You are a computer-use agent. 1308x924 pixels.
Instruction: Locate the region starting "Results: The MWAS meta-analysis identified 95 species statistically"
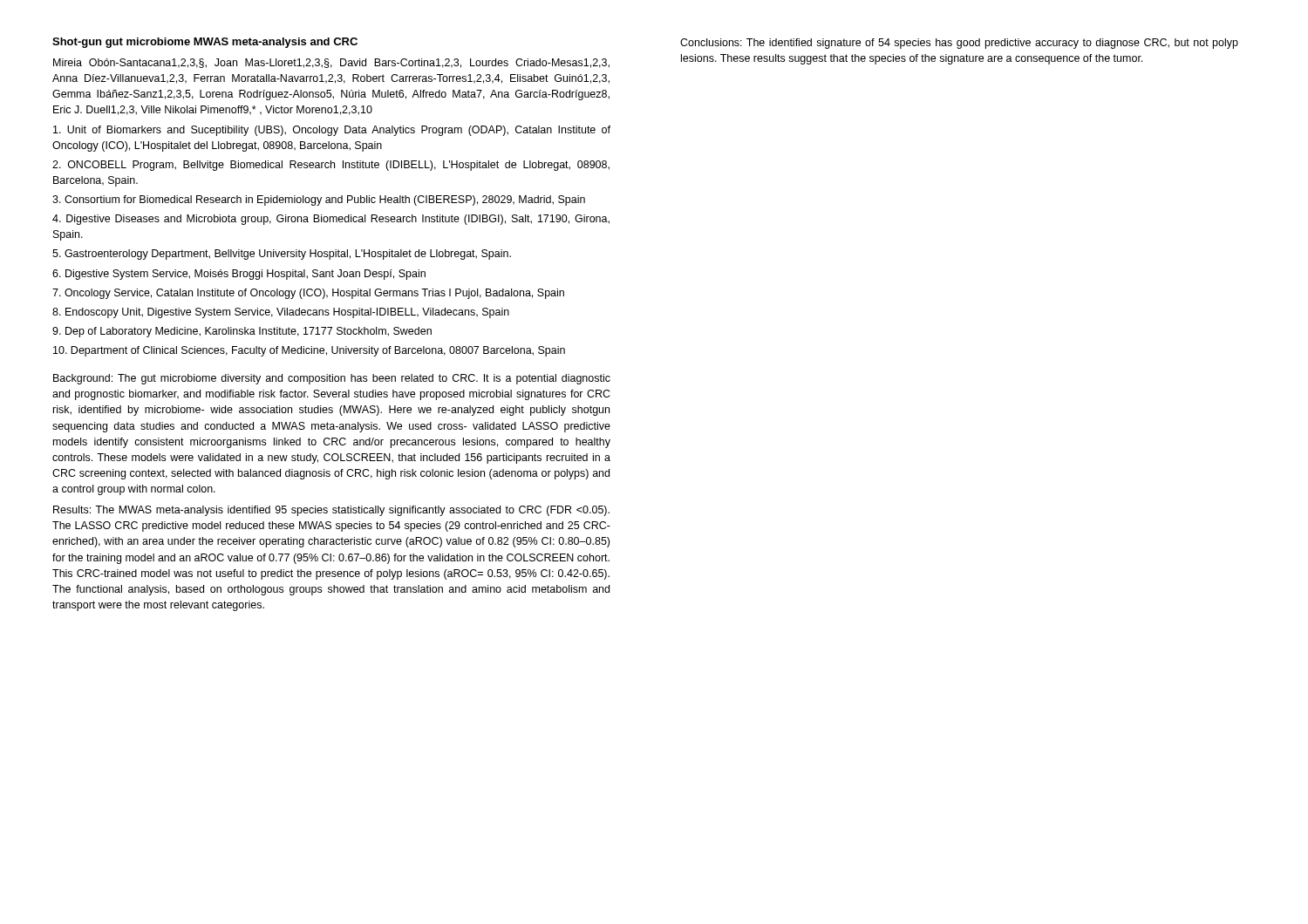pos(331,557)
